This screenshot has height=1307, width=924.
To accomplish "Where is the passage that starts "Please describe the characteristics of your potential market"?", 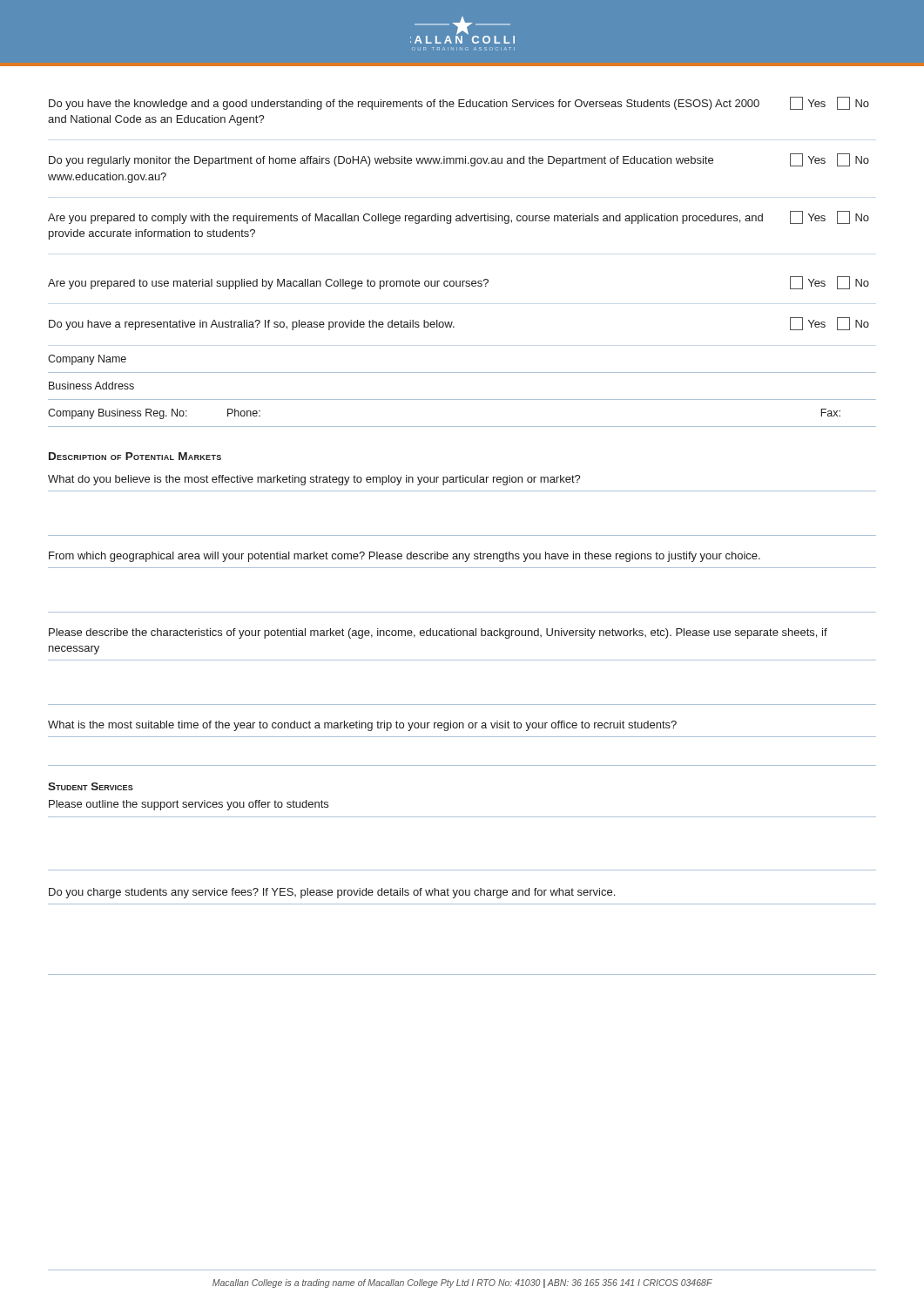I will (x=437, y=640).
